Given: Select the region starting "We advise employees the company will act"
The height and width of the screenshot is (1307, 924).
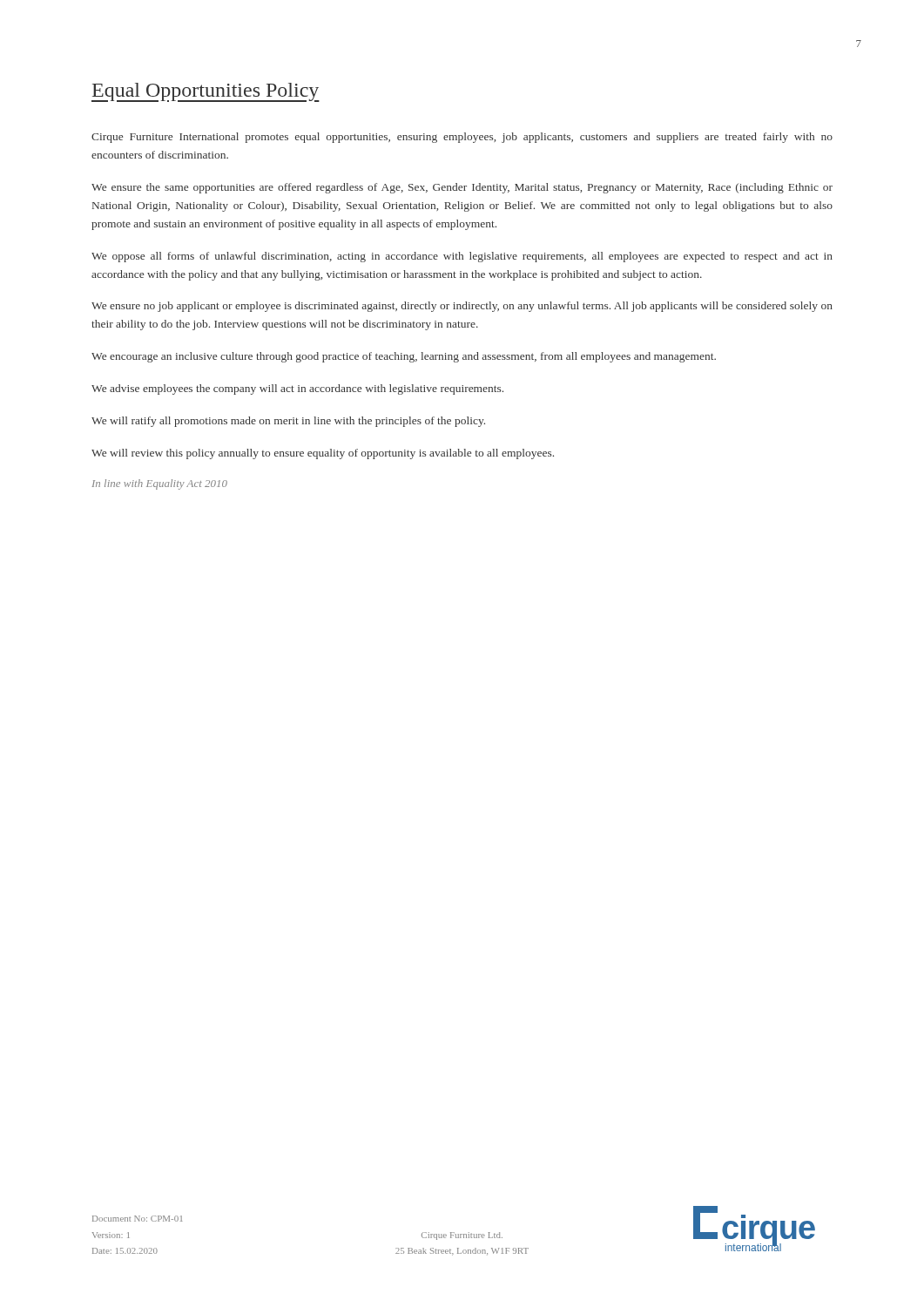Looking at the screenshot, I should (298, 388).
